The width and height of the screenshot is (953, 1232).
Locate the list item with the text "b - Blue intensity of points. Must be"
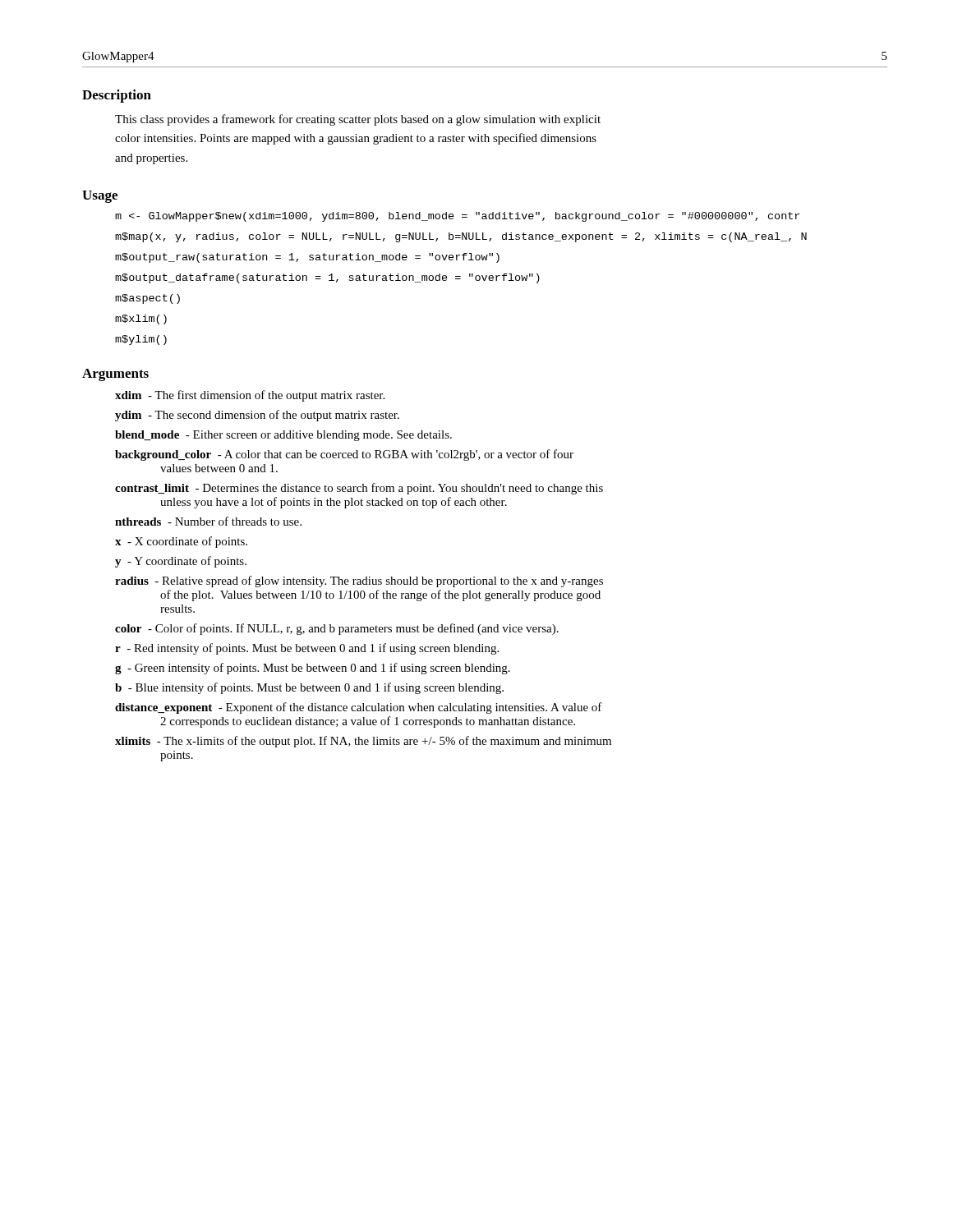[x=310, y=687]
